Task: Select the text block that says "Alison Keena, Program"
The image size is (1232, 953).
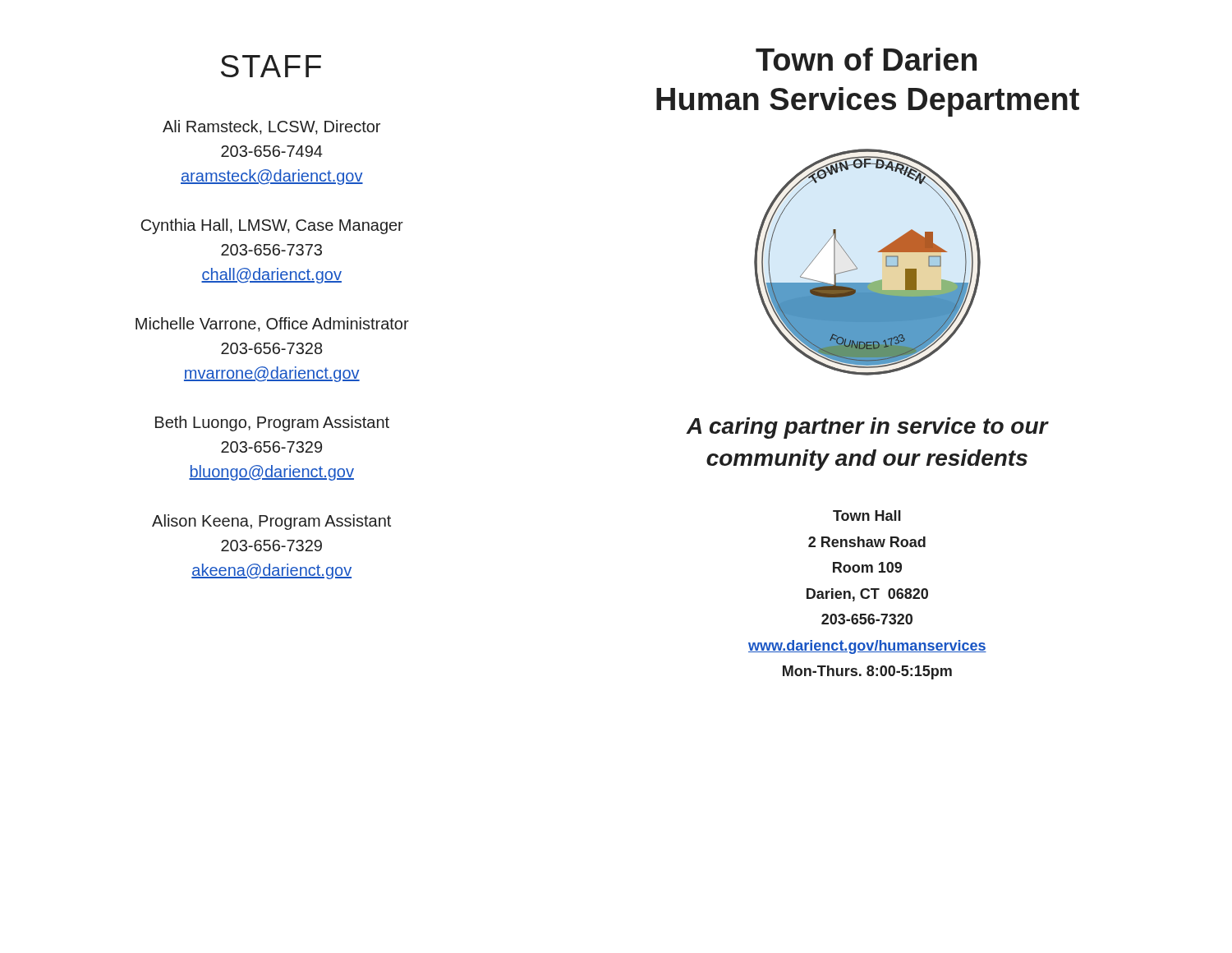Action: 272,546
